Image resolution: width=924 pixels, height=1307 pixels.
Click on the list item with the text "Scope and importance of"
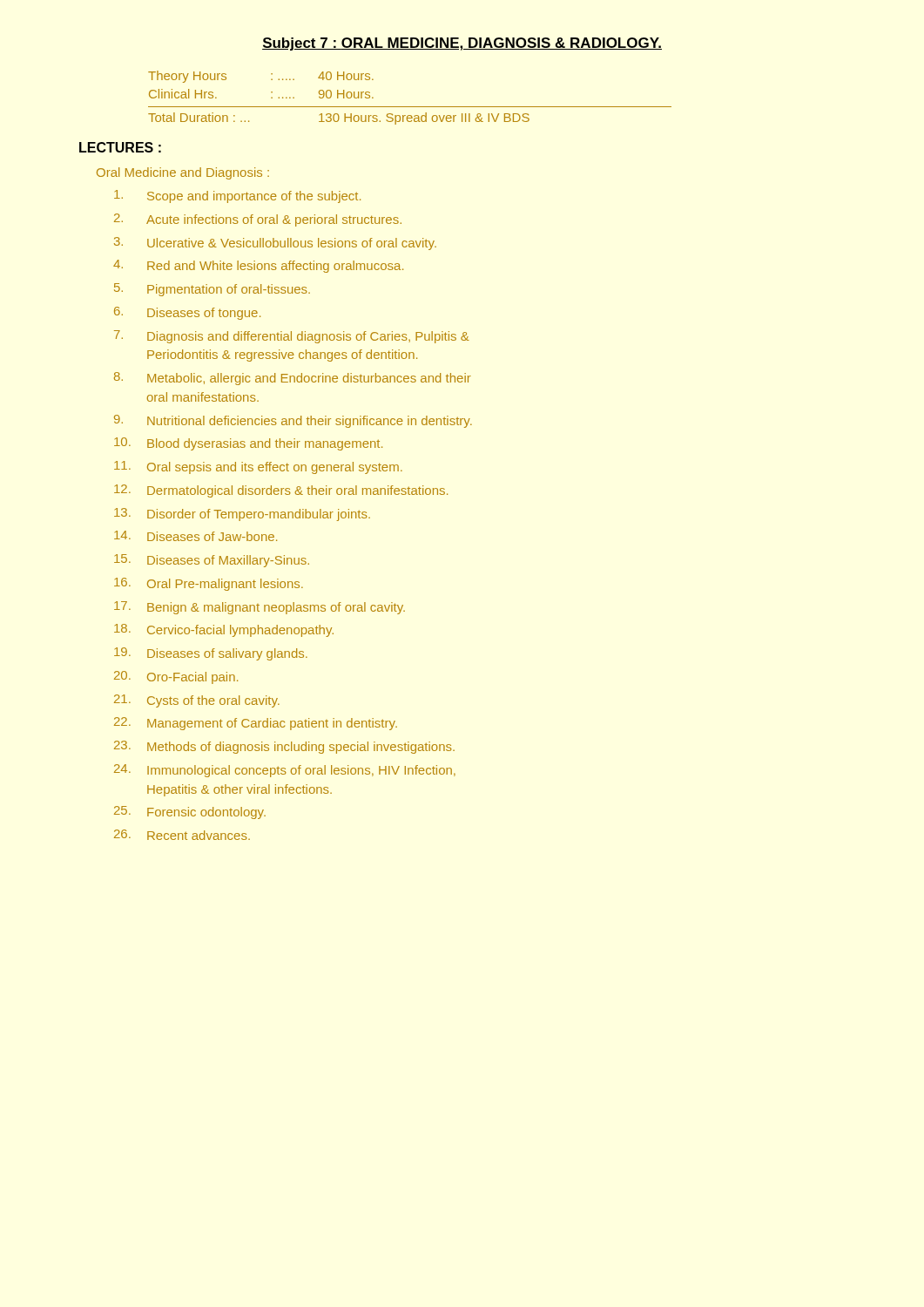[237, 196]
